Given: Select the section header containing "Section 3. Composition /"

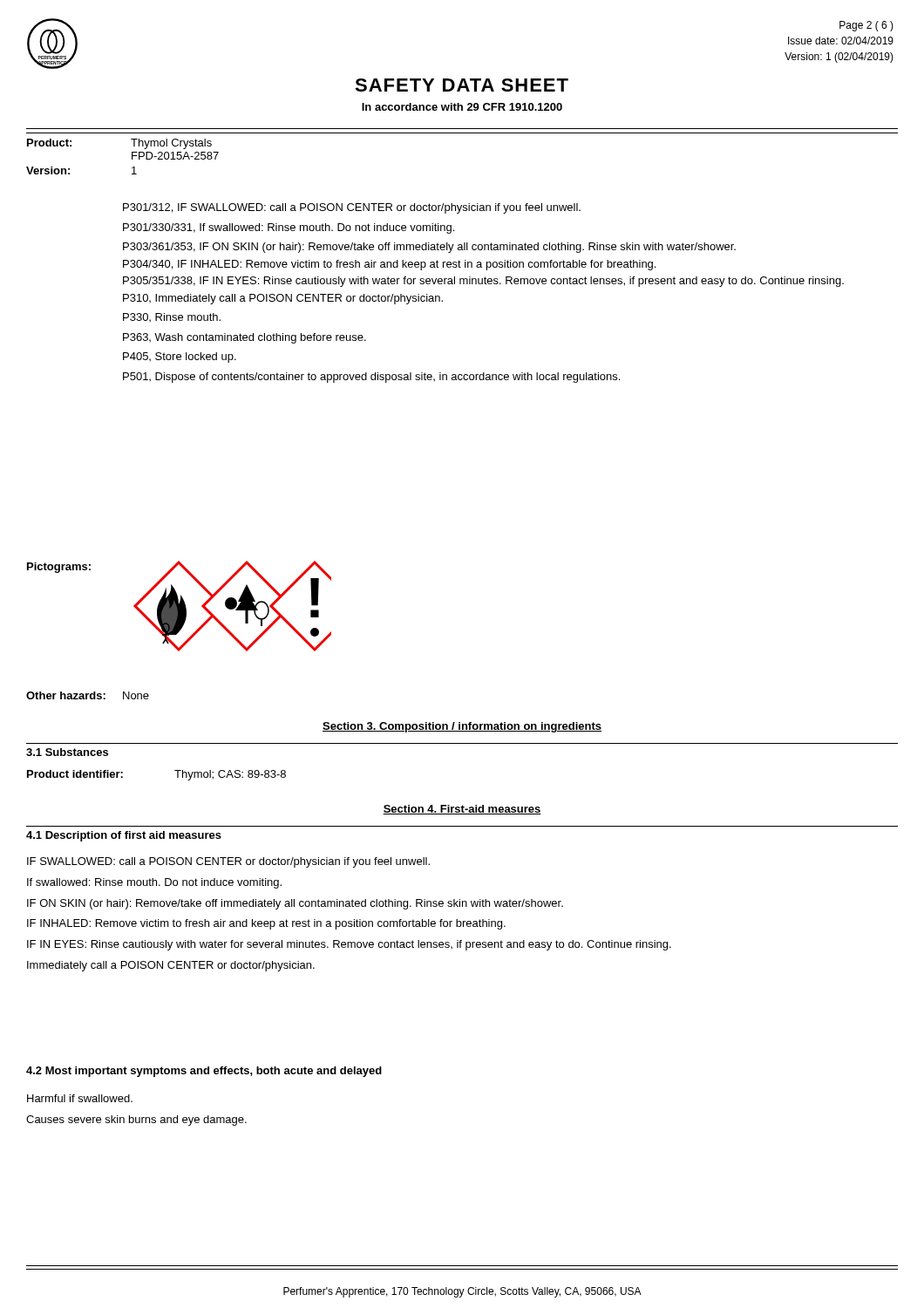Looking at the screenshot, I should tap(462, 726).
